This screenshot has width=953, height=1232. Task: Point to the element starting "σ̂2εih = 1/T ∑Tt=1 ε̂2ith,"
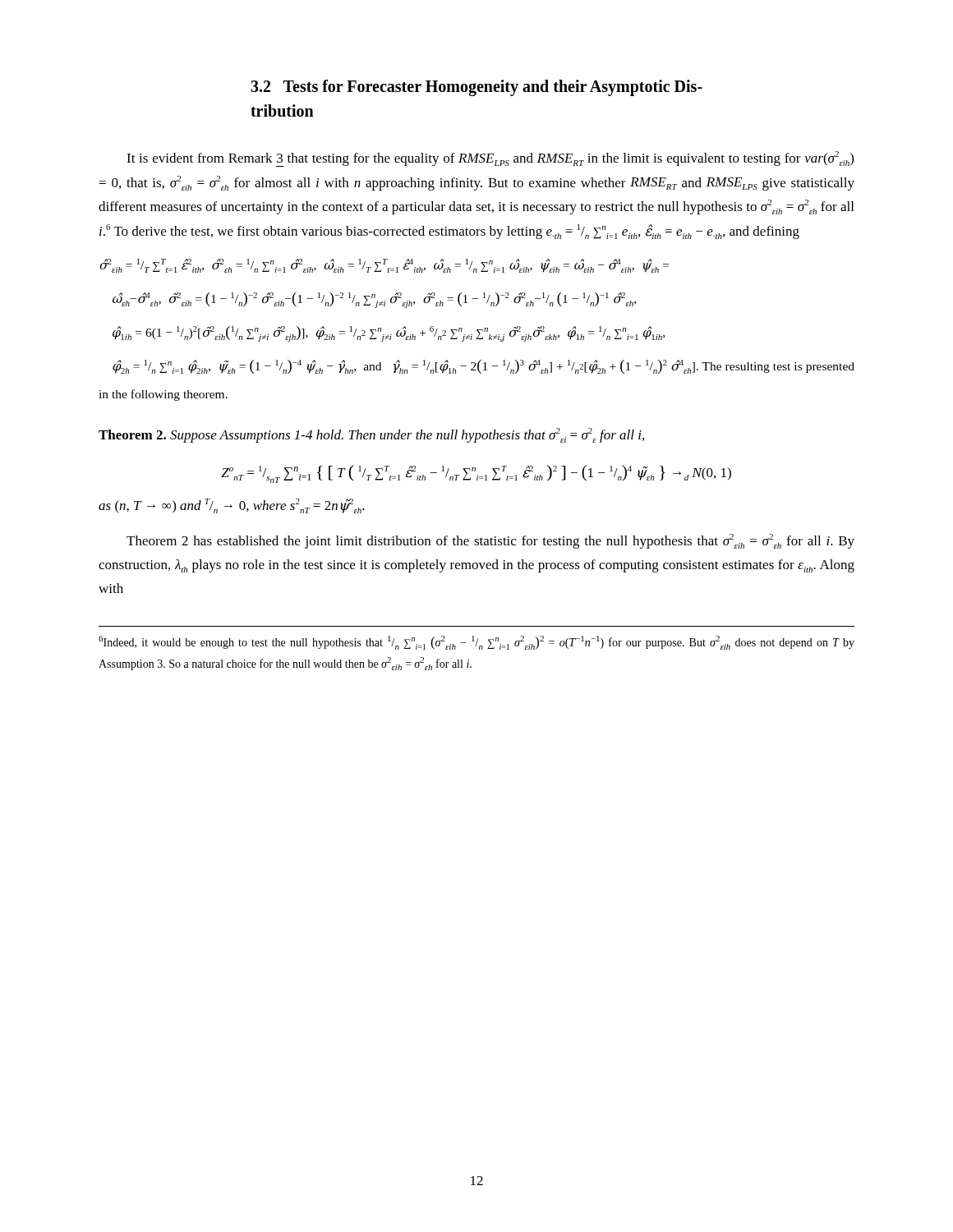tap(384, 265)
